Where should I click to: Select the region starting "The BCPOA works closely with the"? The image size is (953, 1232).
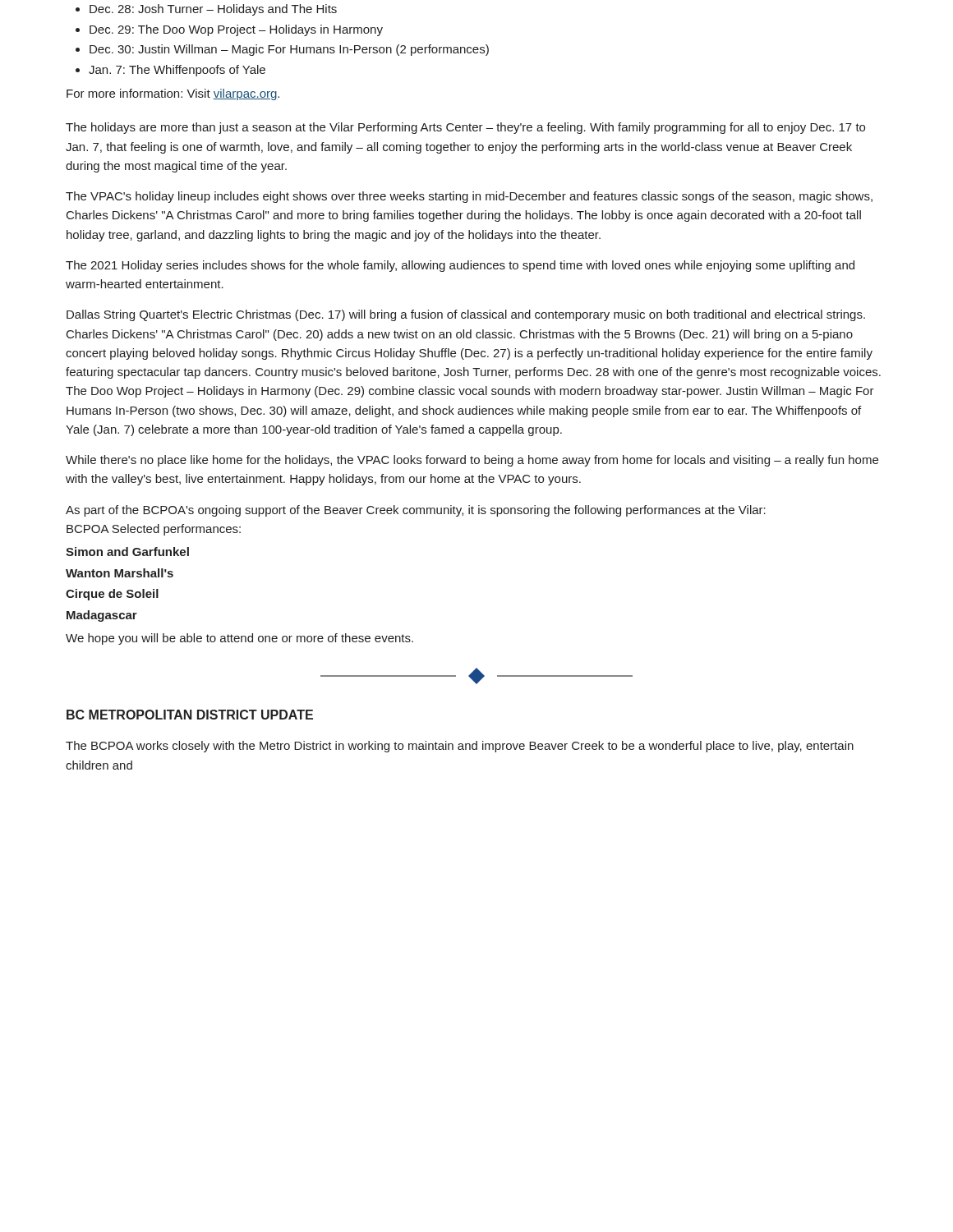(460, 755)
